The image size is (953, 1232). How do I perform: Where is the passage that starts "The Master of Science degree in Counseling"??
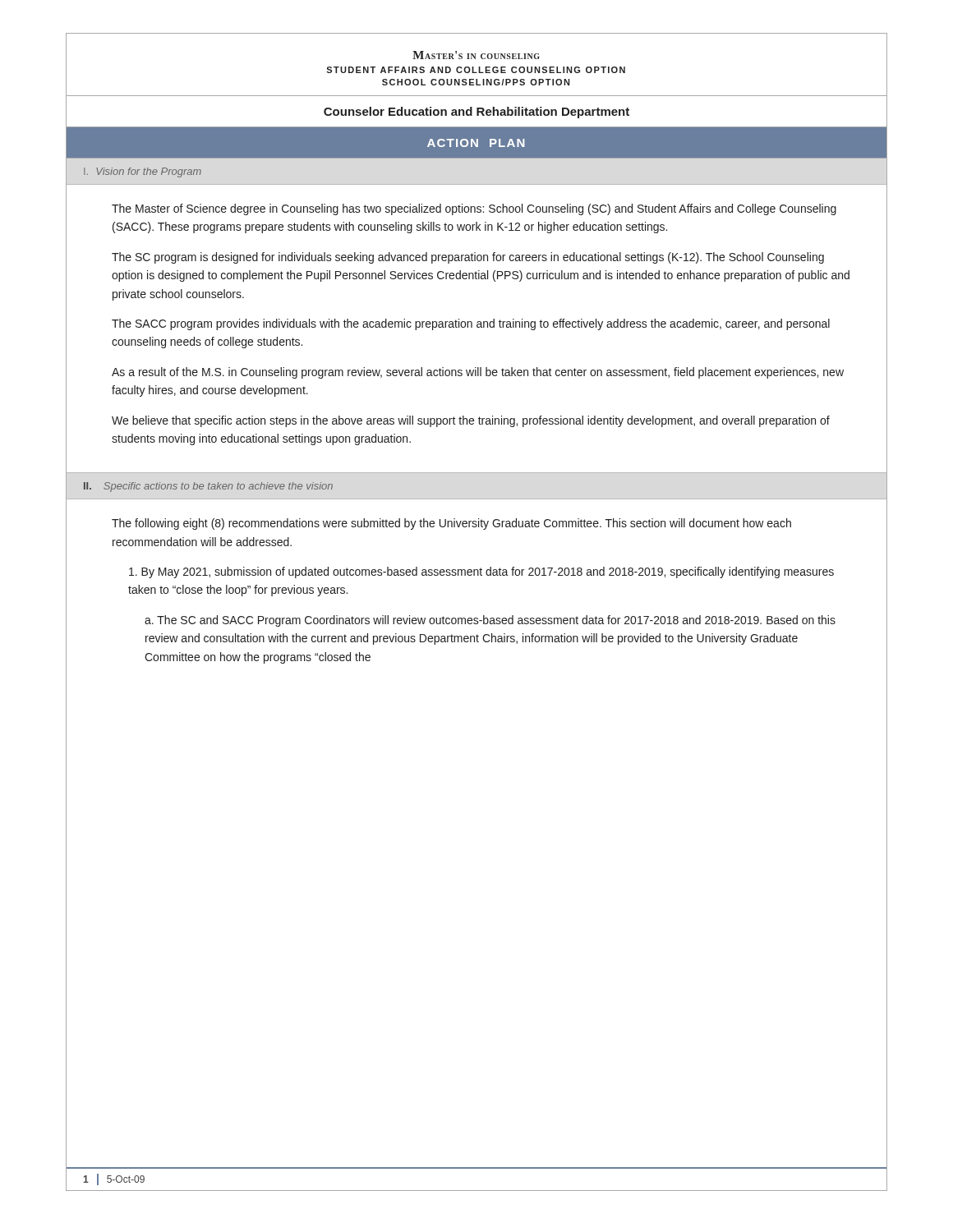(483, 218)
